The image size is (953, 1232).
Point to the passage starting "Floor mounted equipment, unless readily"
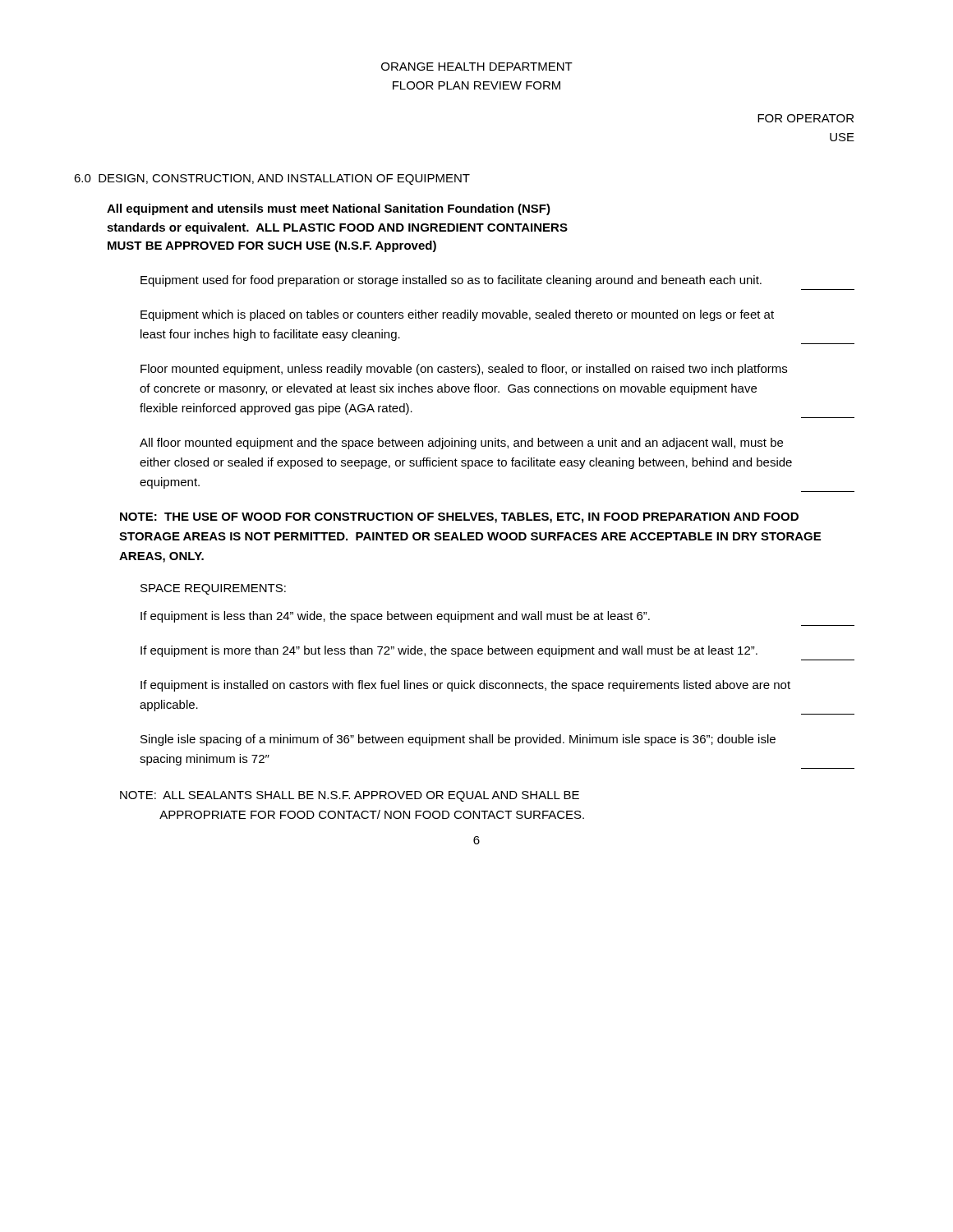pos(497,389)
